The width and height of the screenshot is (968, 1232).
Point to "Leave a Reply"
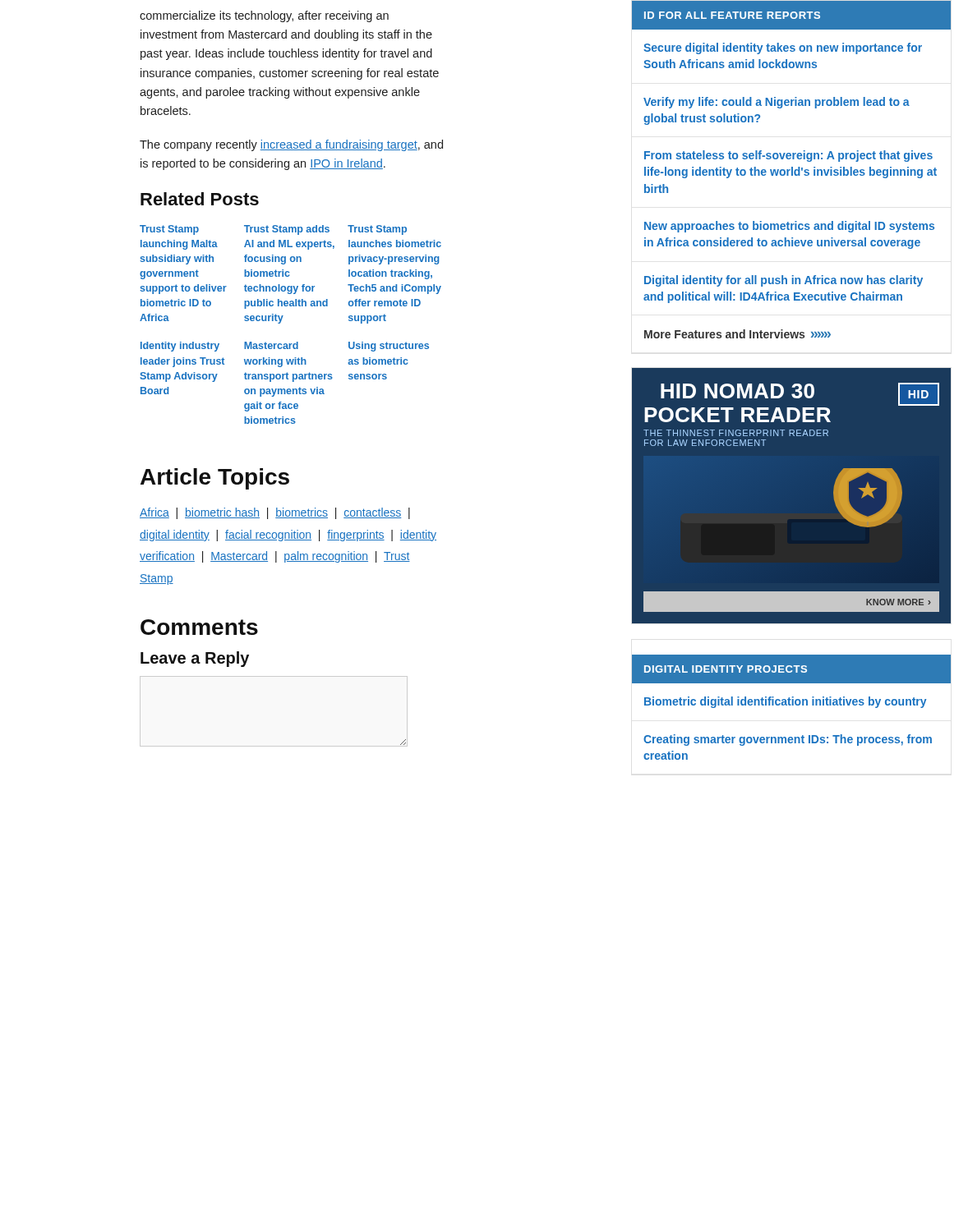pos(195,657)
